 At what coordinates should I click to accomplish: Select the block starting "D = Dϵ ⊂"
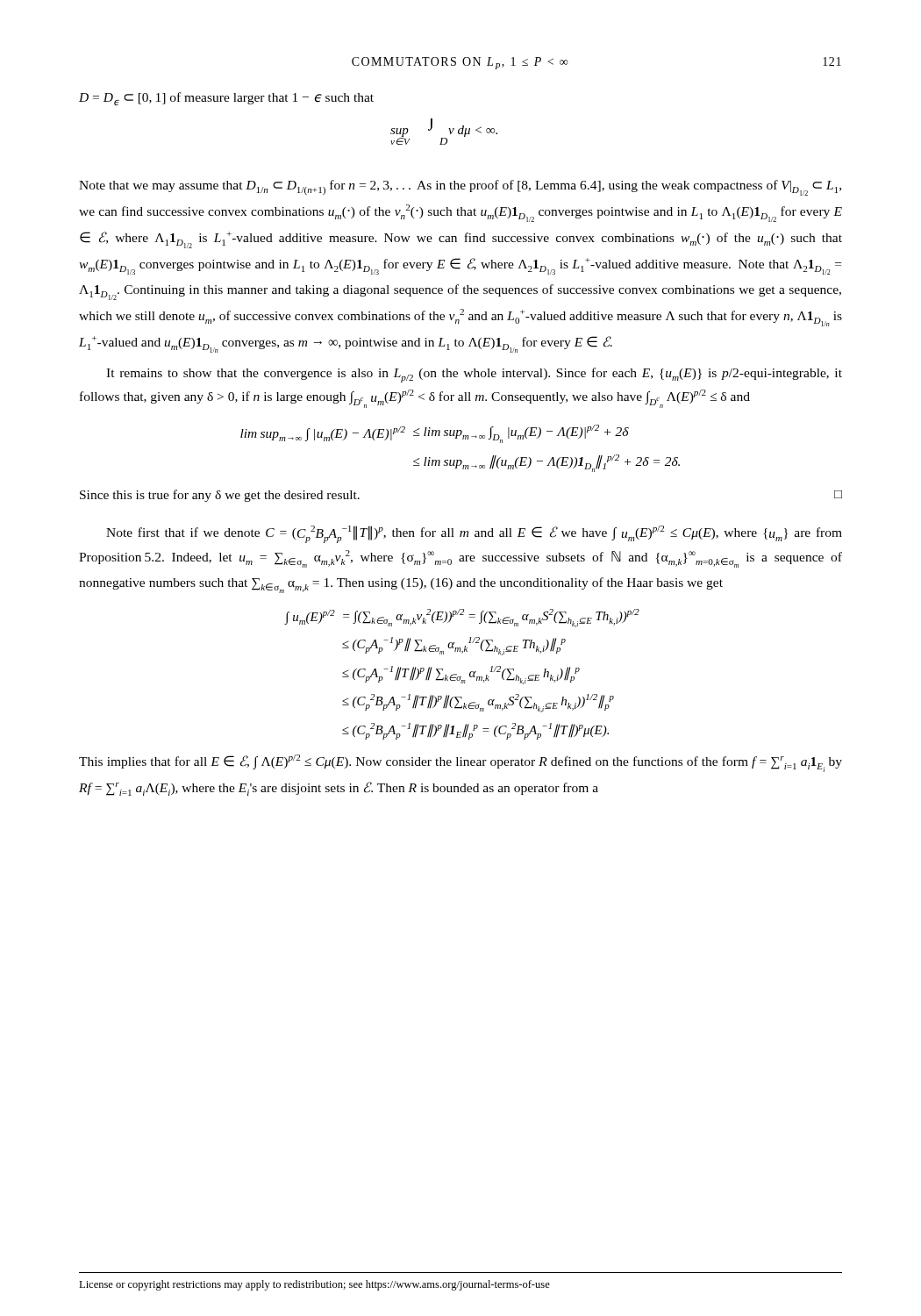[x=226, y=98]
